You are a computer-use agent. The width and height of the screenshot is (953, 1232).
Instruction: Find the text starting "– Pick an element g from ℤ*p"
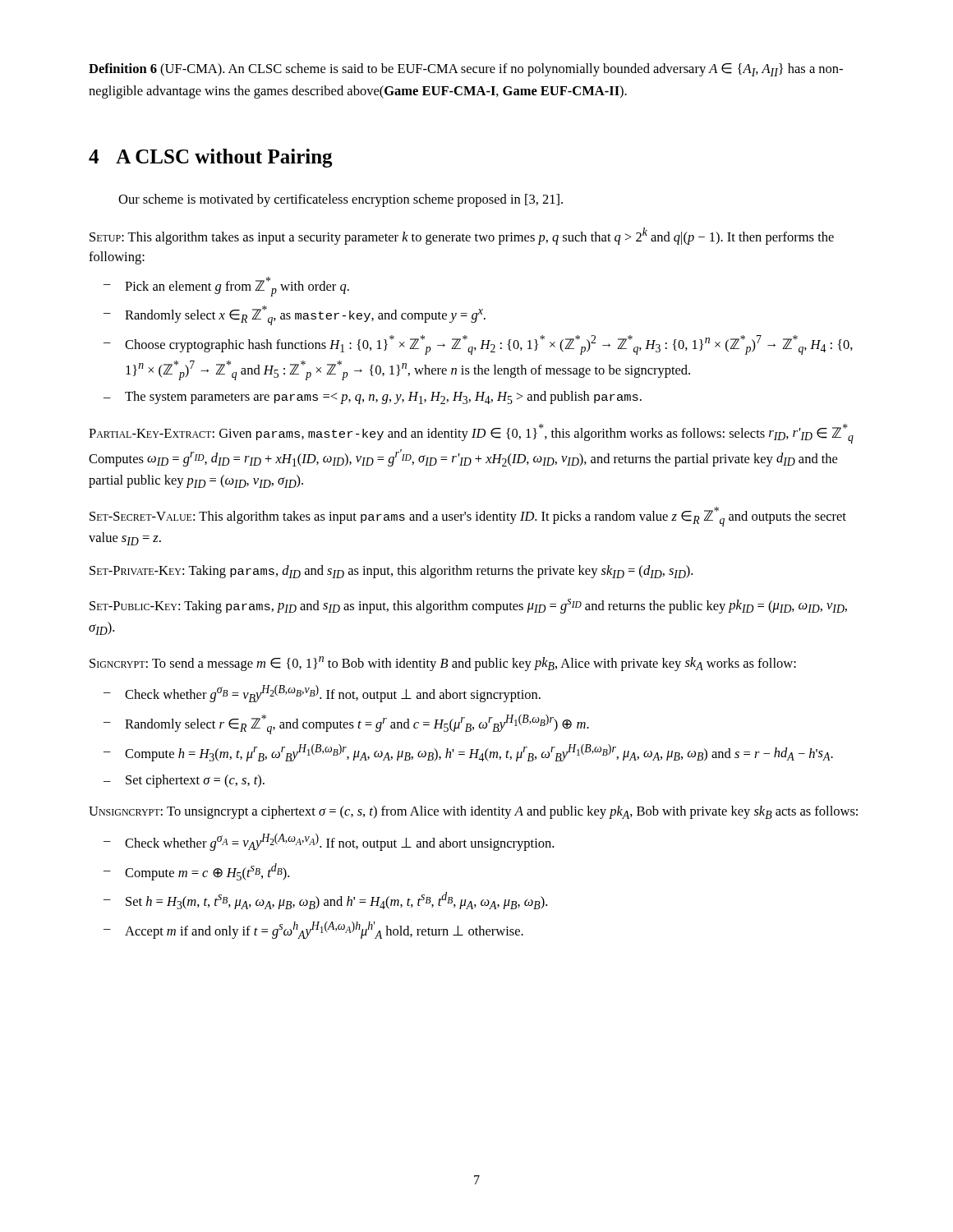pos(227,286)
